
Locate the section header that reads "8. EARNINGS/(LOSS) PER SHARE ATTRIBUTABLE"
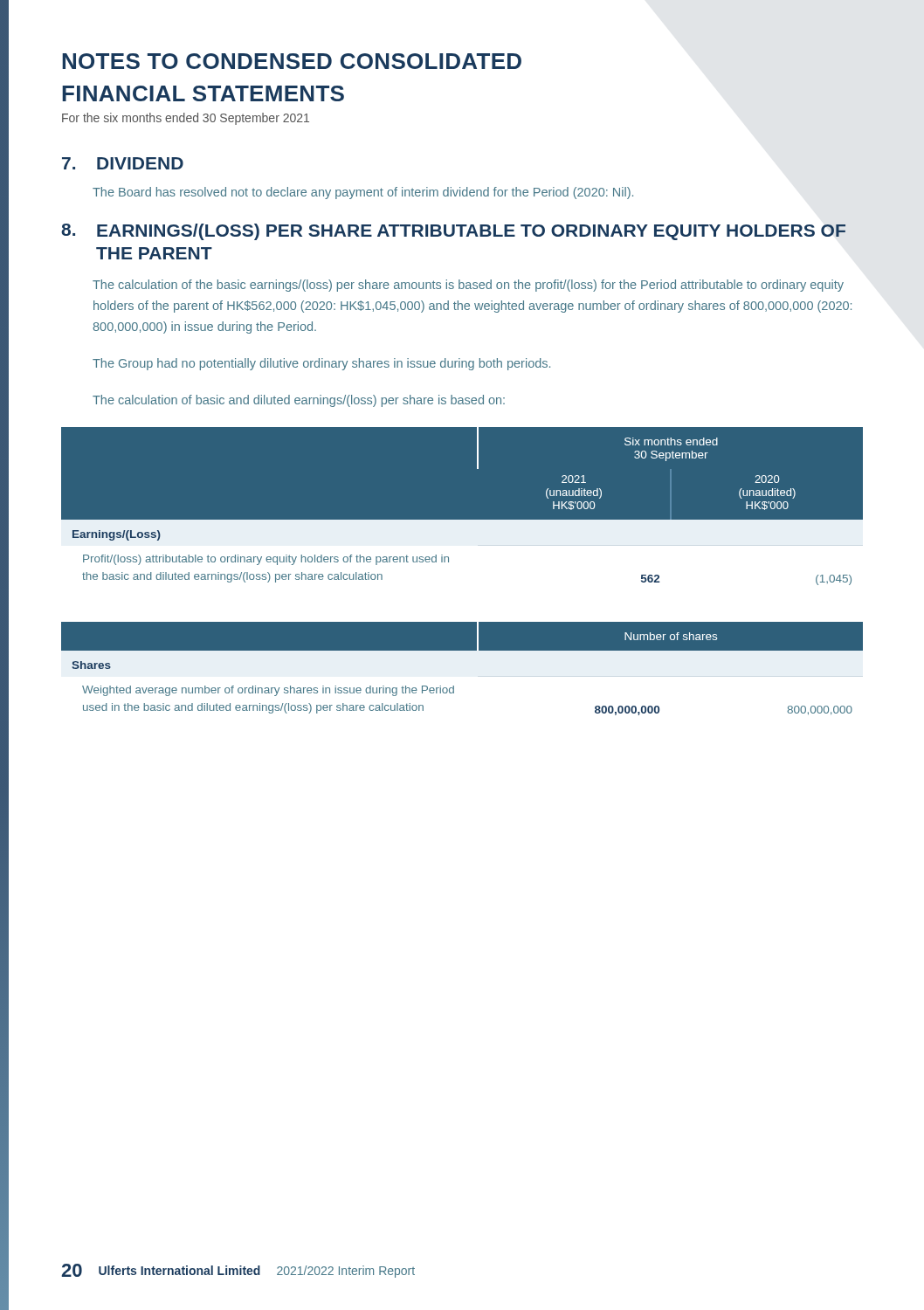click(x=462, y=242)
